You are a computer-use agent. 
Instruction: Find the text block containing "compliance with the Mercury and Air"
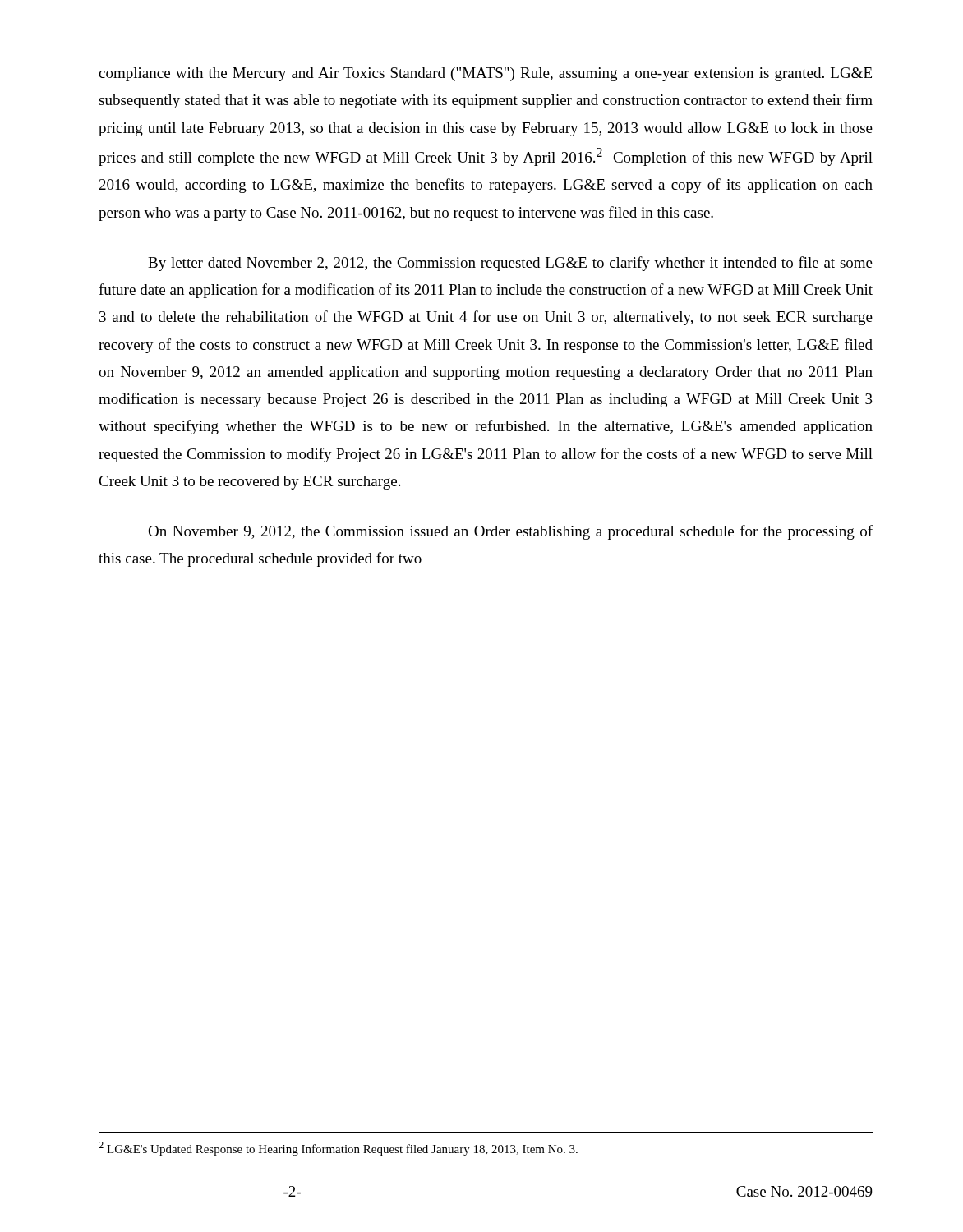point(486,142)
